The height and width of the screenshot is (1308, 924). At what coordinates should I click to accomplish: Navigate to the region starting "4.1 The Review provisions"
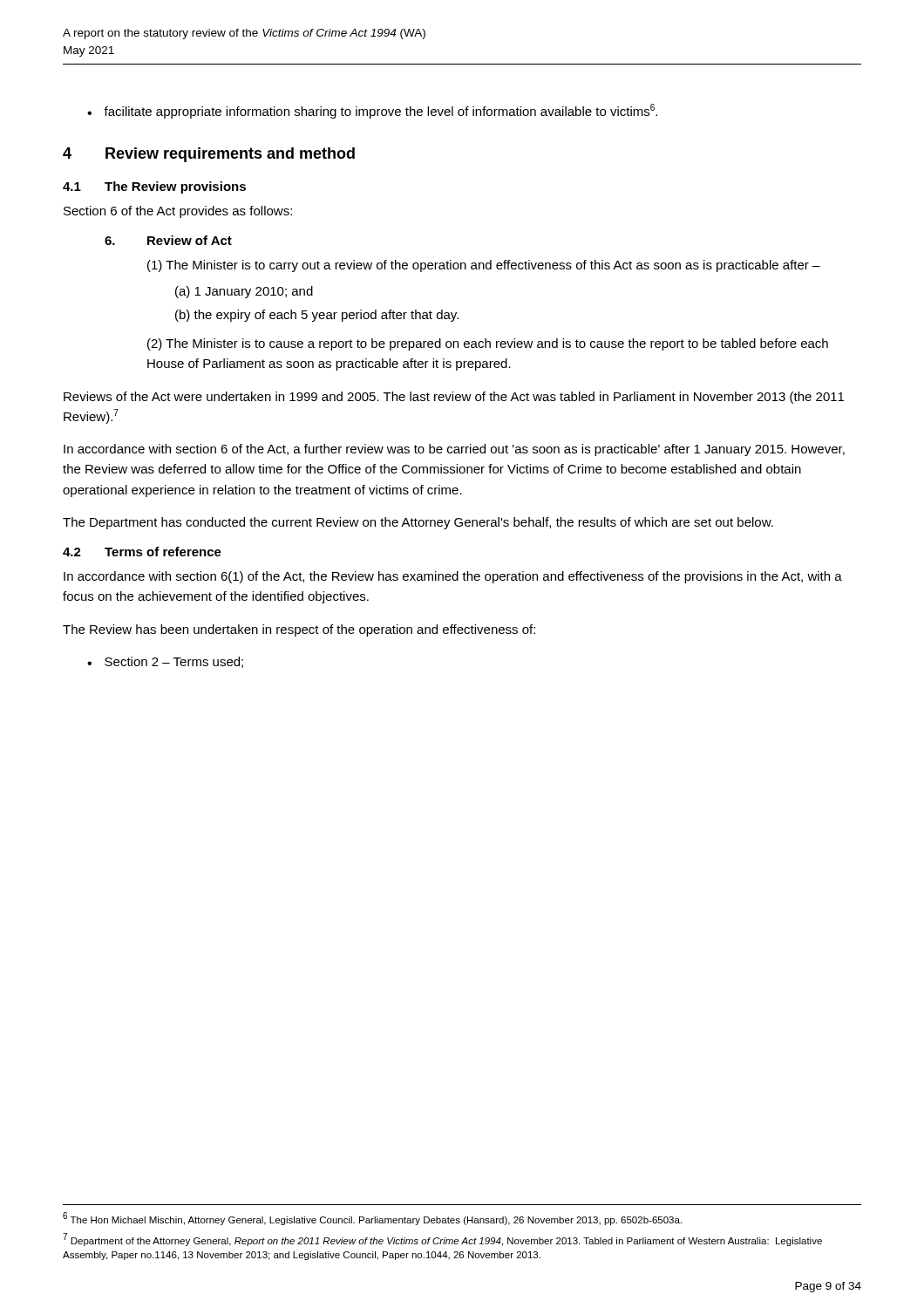click(155, 186)
